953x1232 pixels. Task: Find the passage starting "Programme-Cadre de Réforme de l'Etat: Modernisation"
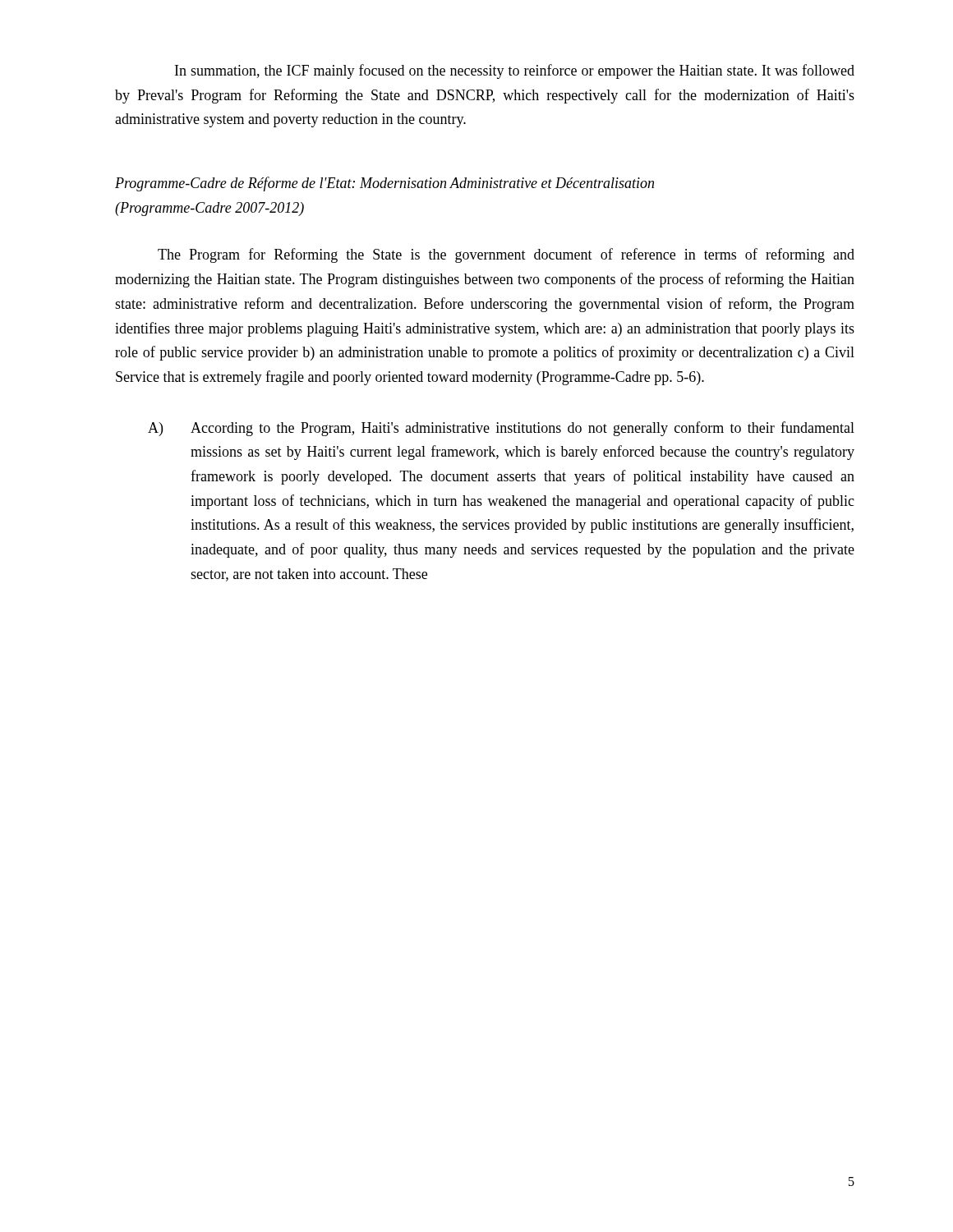pyautogui.click(x=485, y=196)
